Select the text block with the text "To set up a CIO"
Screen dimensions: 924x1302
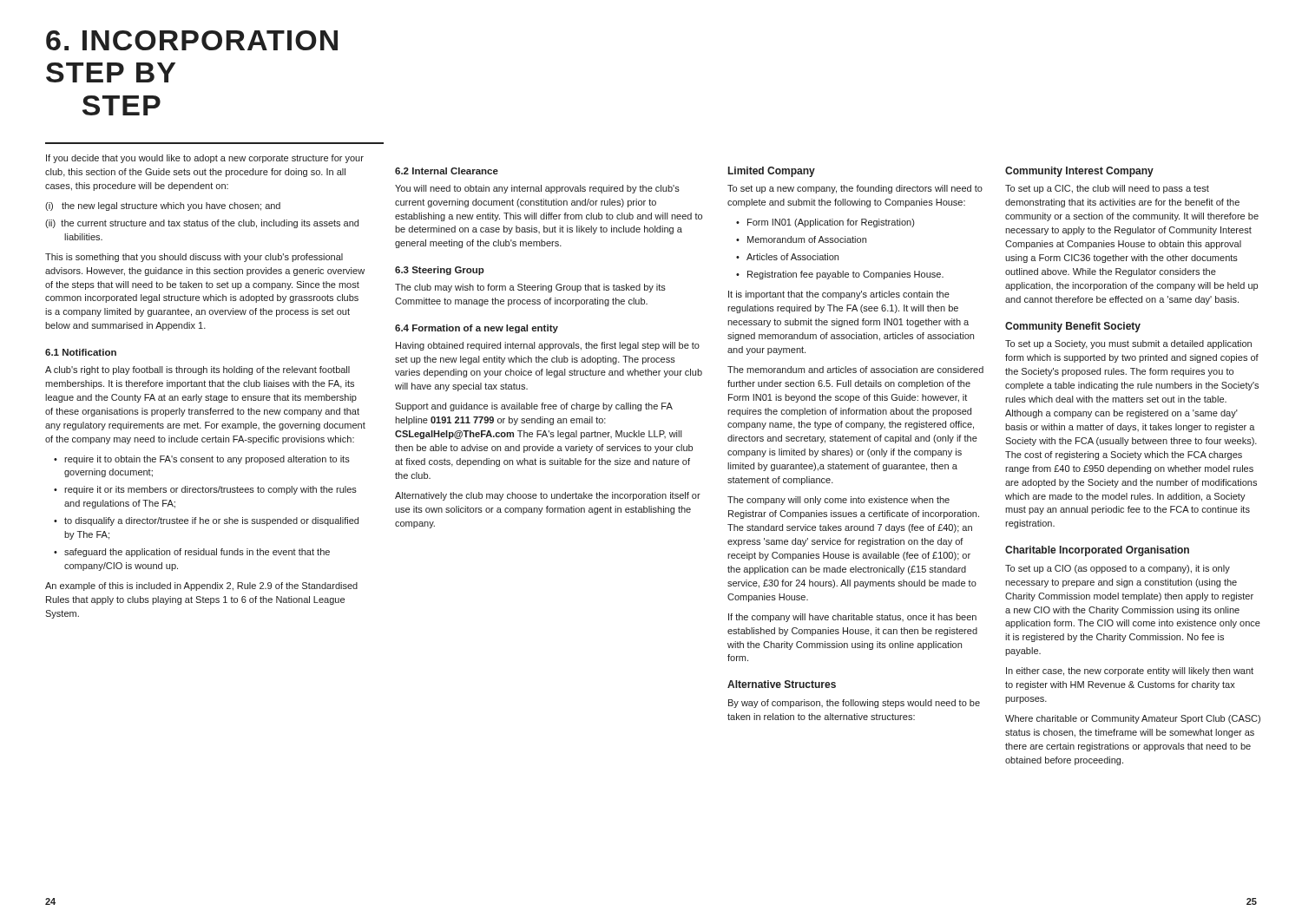1133,610
